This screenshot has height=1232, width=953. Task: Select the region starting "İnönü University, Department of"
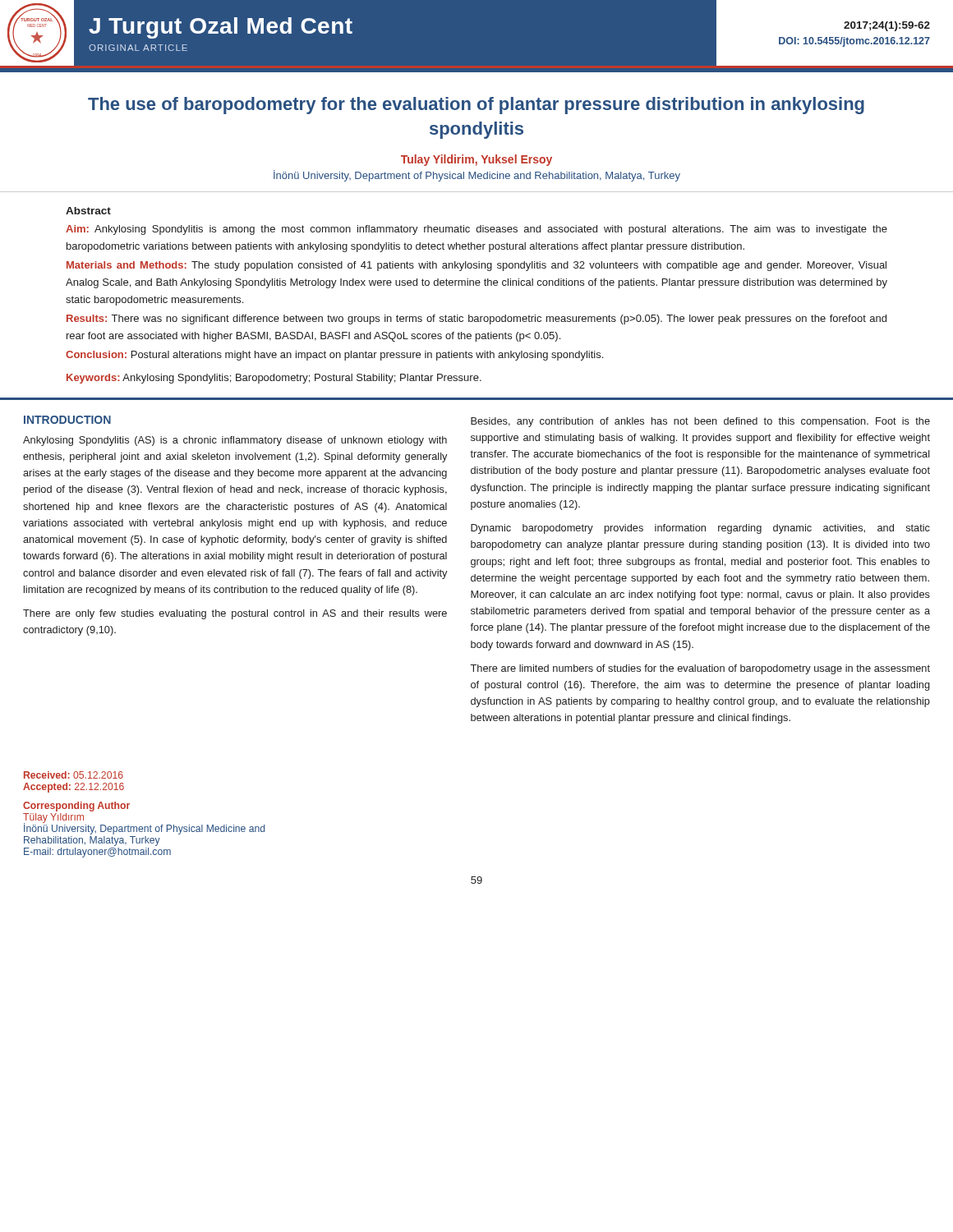point(476,176)
